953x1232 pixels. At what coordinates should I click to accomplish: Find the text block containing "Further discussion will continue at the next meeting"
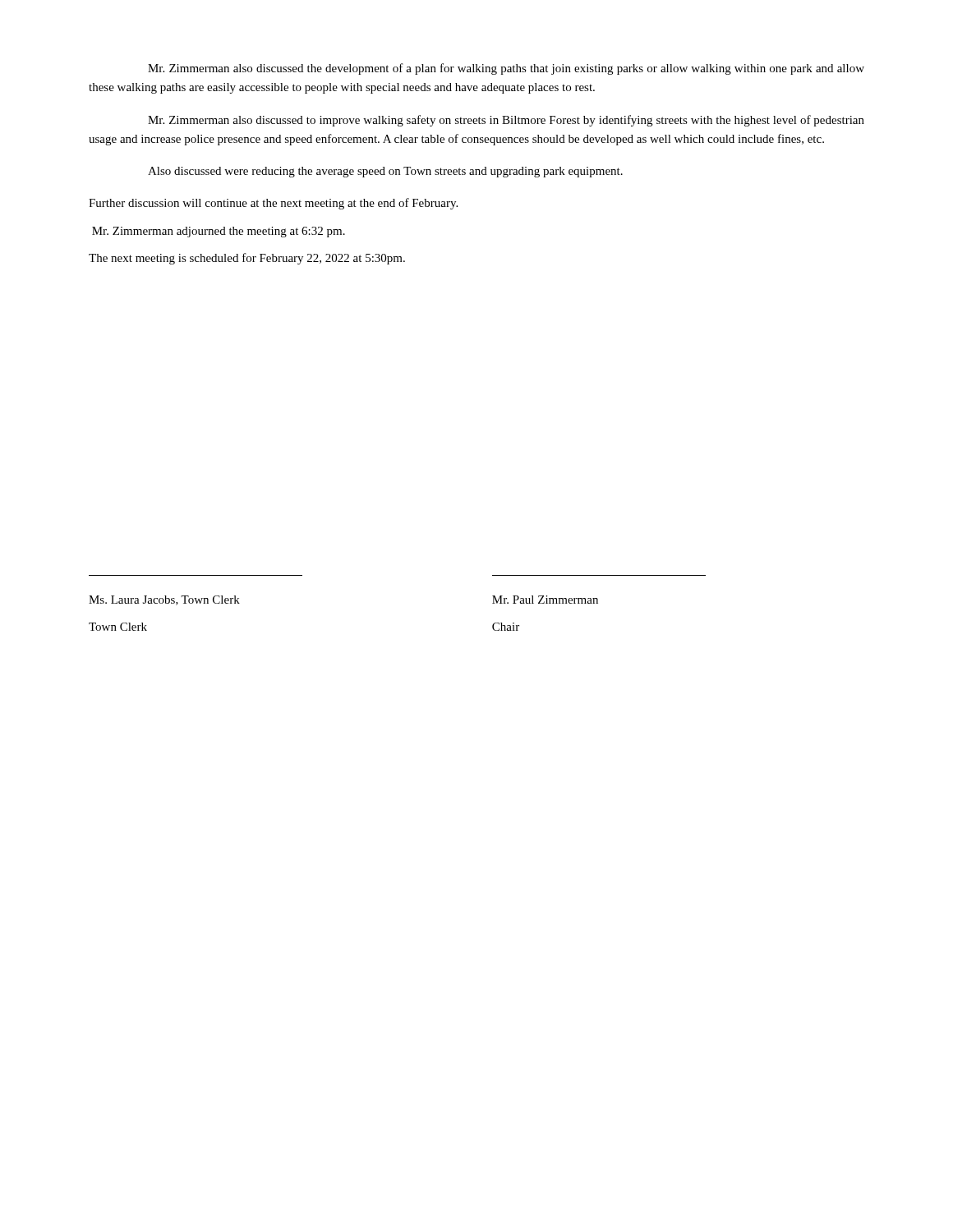click(x=274, y=203)
